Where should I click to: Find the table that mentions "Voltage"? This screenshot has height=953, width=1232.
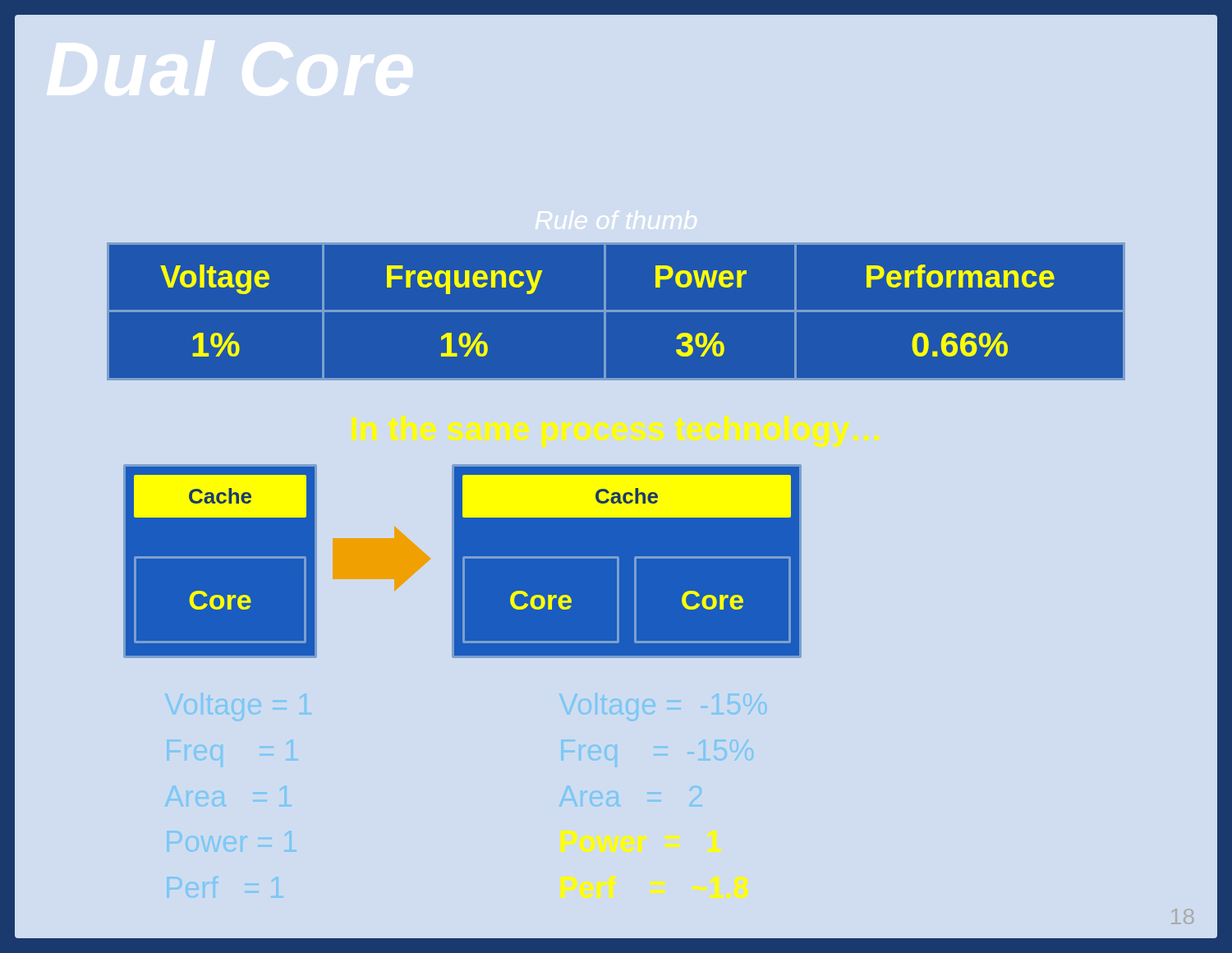click(616, 311)
